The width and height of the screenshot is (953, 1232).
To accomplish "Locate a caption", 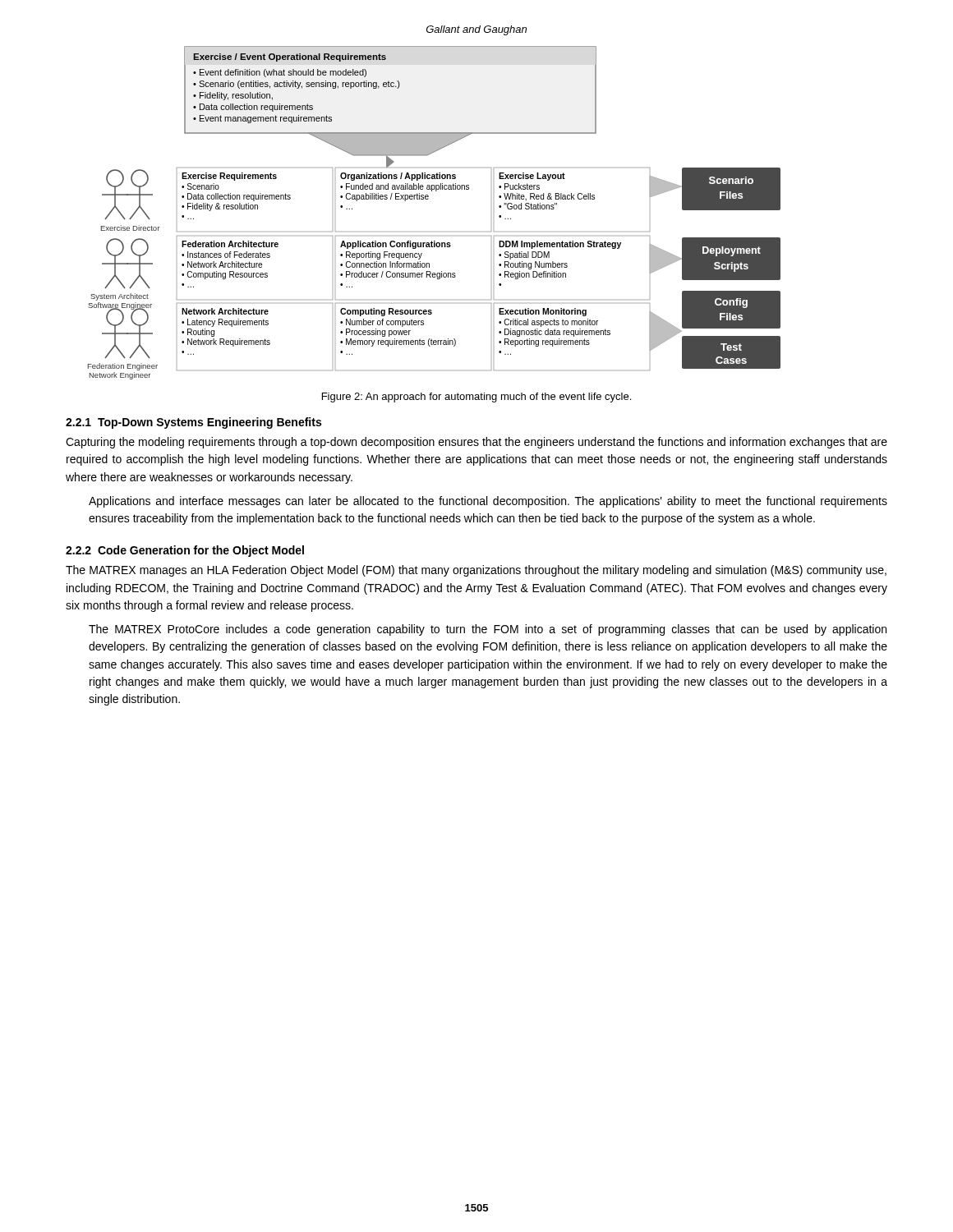I will [476, 396].
